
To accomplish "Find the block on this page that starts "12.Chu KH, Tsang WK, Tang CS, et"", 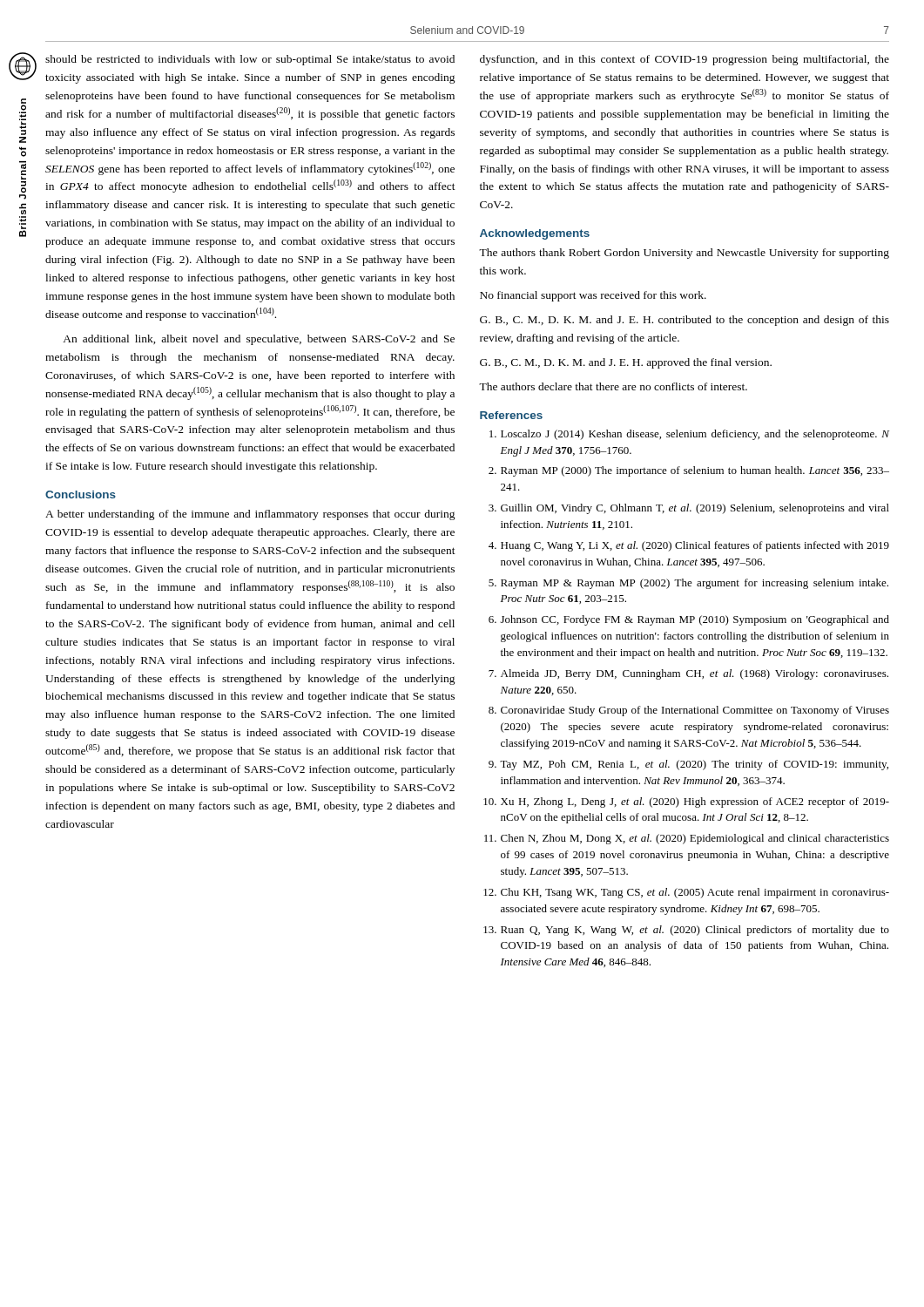I will [x=684, y=901].
